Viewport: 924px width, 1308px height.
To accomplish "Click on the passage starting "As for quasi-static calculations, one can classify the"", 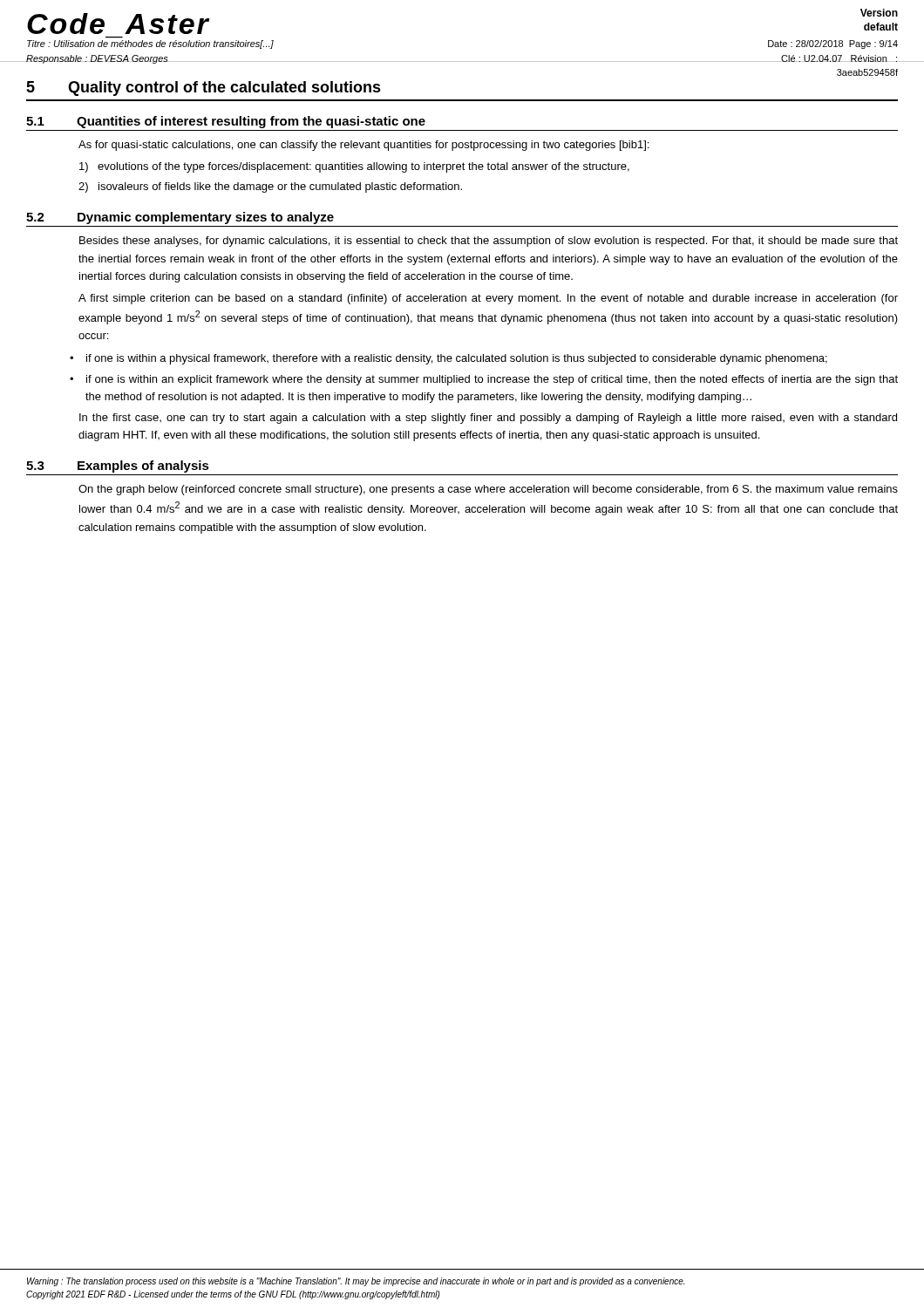I will pos(364,144).
